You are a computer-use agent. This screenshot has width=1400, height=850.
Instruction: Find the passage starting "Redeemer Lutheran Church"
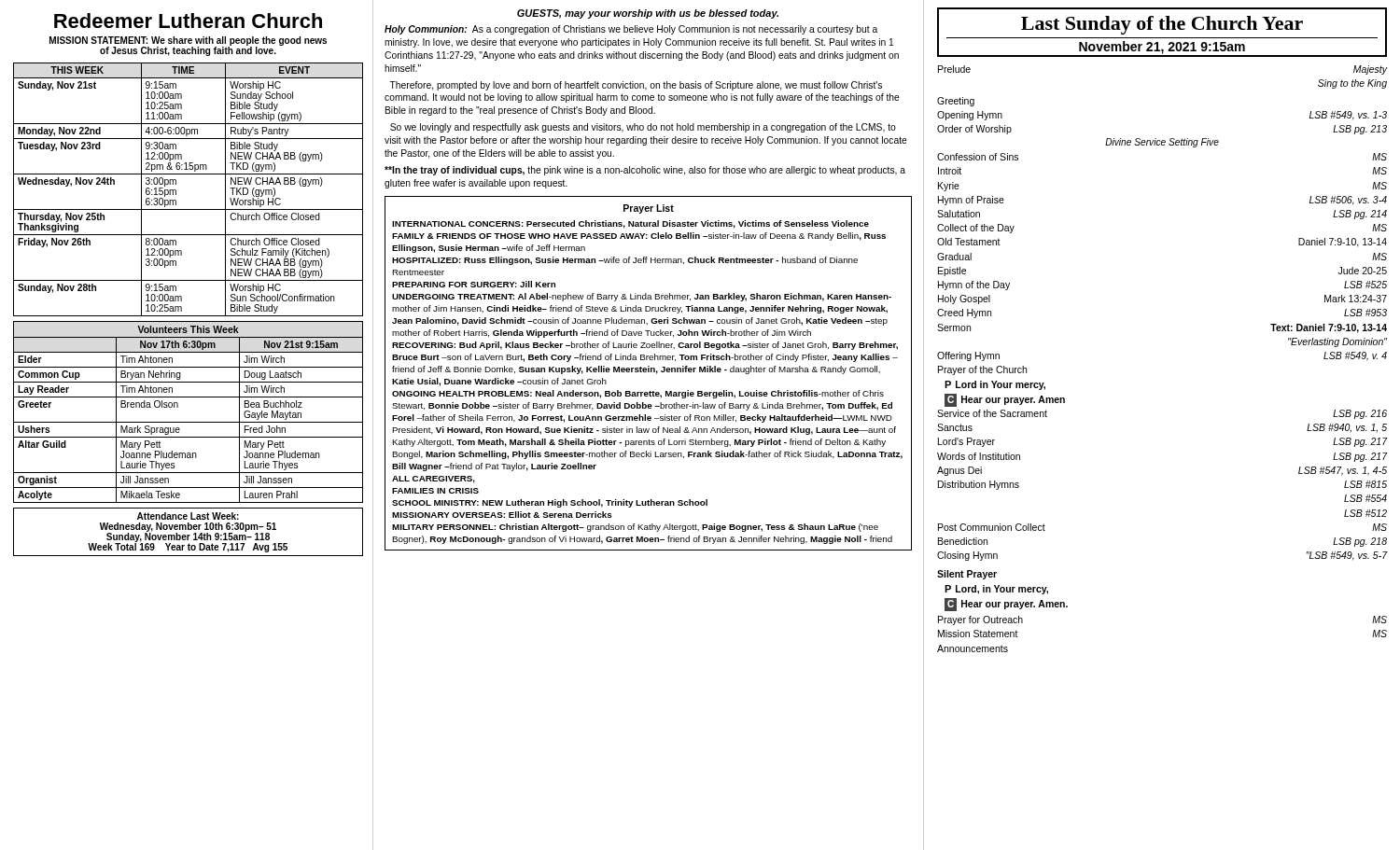point(188,21)
